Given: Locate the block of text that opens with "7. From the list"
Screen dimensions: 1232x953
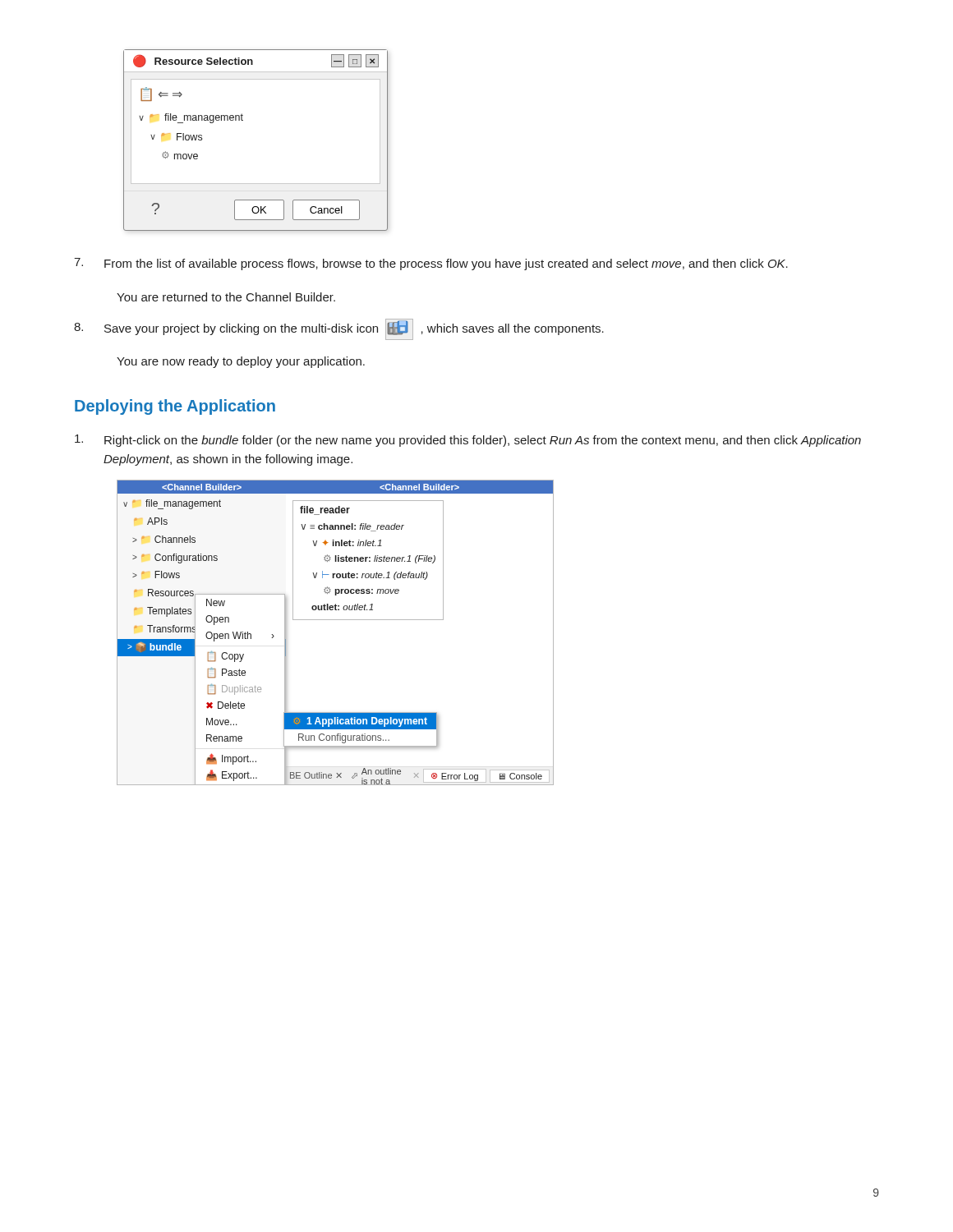Looking at the screenshot, I should point(476,263).
